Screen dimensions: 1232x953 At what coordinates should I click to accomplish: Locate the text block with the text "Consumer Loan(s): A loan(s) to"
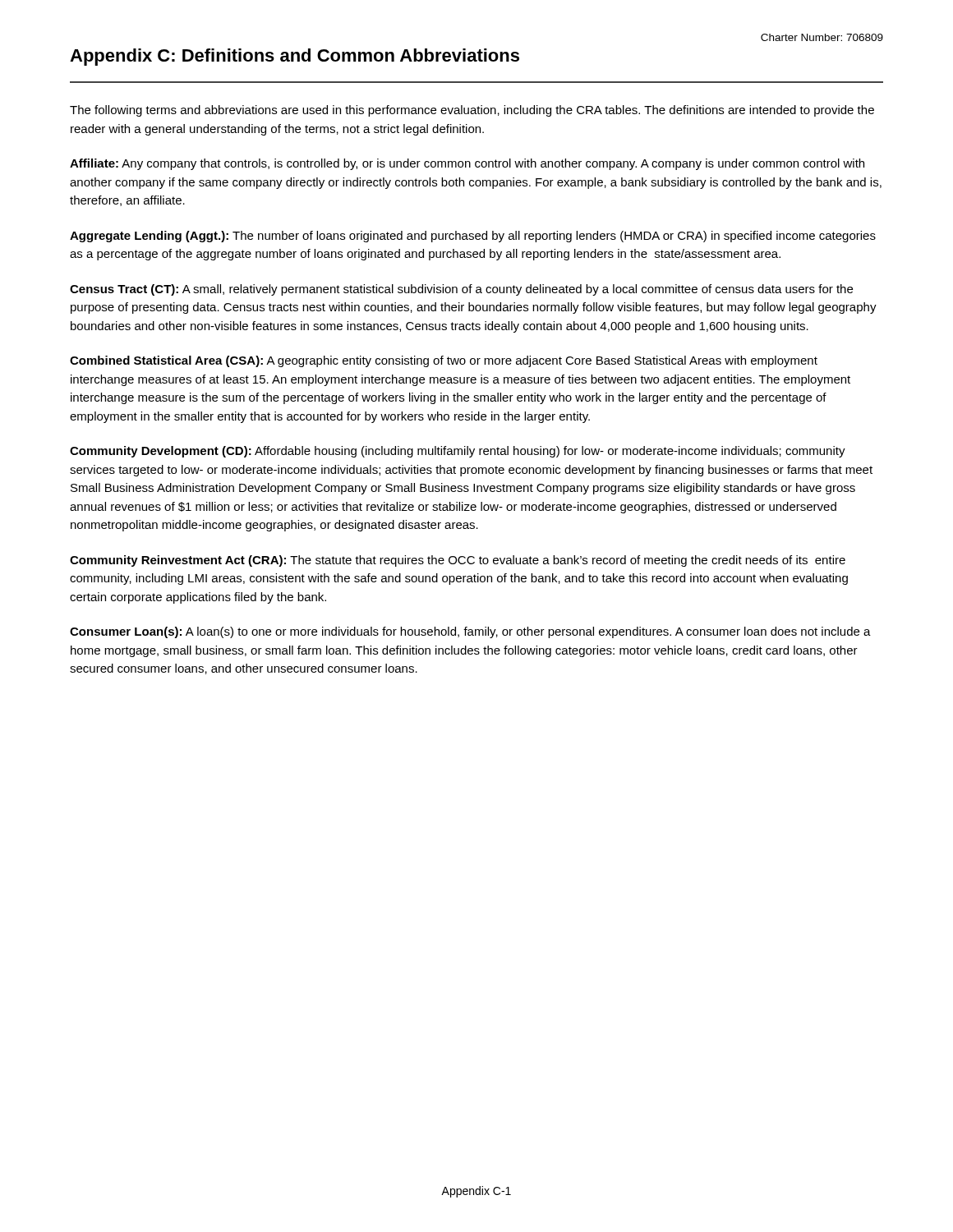tap(470, 650)
